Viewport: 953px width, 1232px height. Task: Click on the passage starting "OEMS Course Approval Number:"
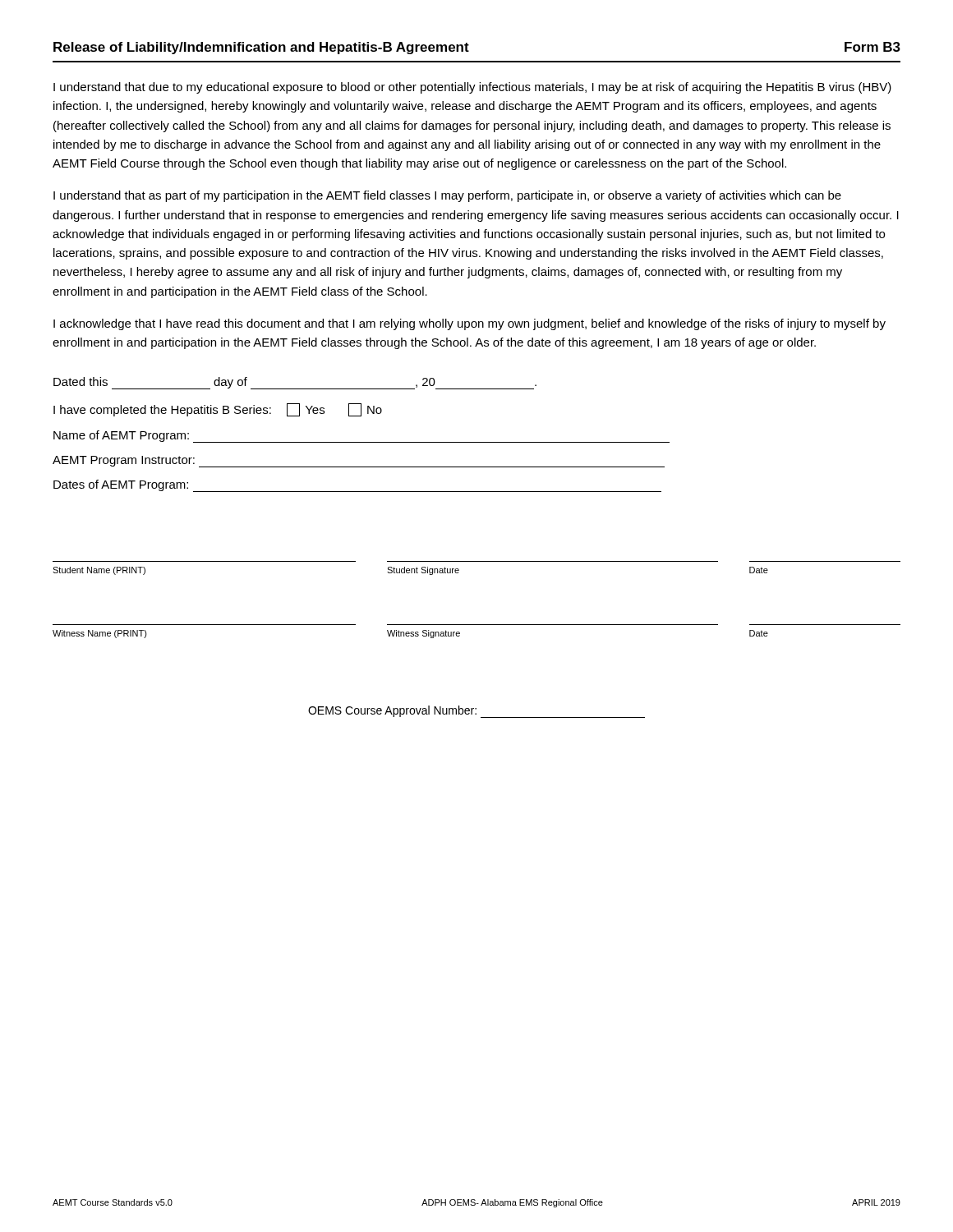tap(476, 711)
